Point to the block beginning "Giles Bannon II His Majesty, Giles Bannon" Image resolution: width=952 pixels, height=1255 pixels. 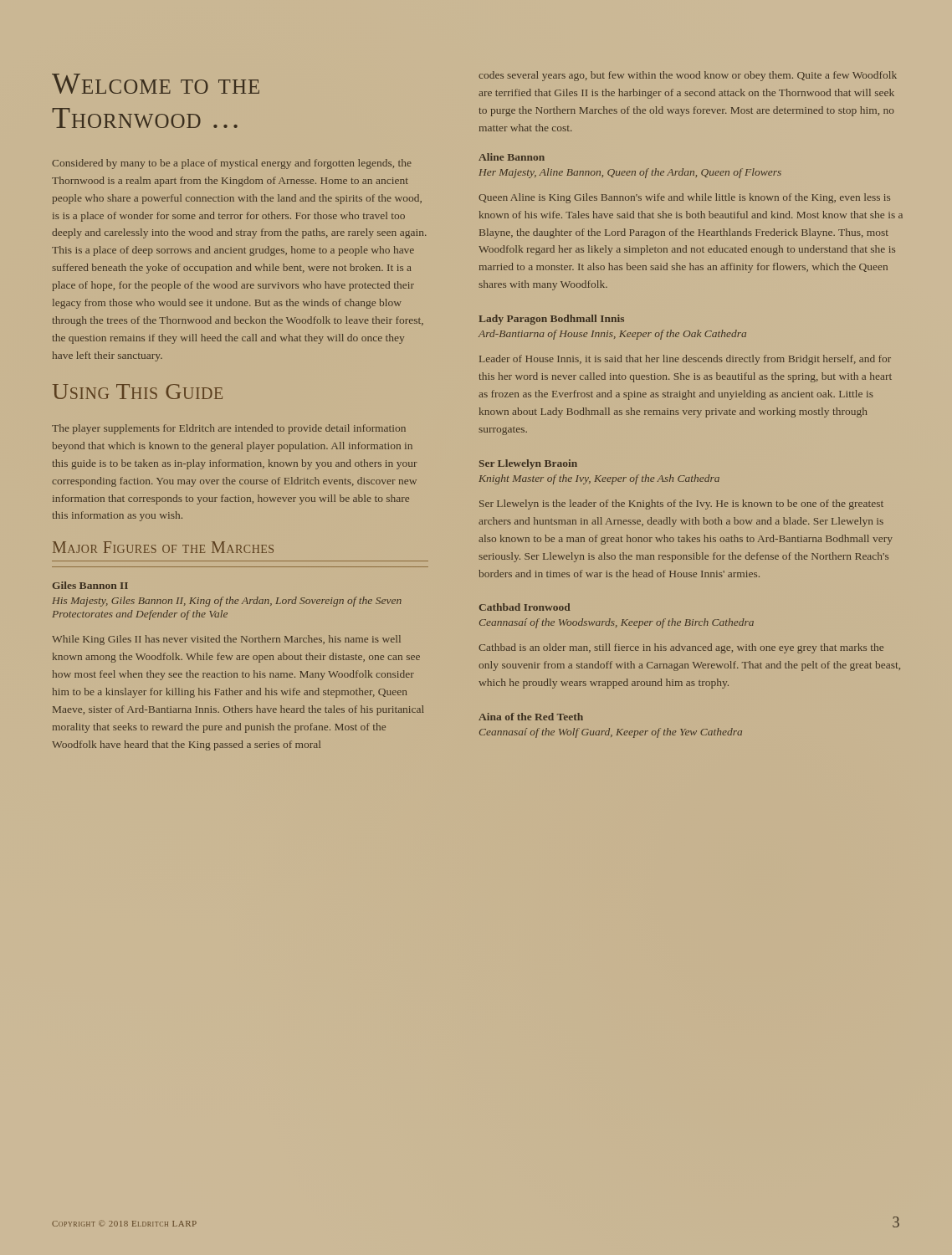[x=240, y=667]
